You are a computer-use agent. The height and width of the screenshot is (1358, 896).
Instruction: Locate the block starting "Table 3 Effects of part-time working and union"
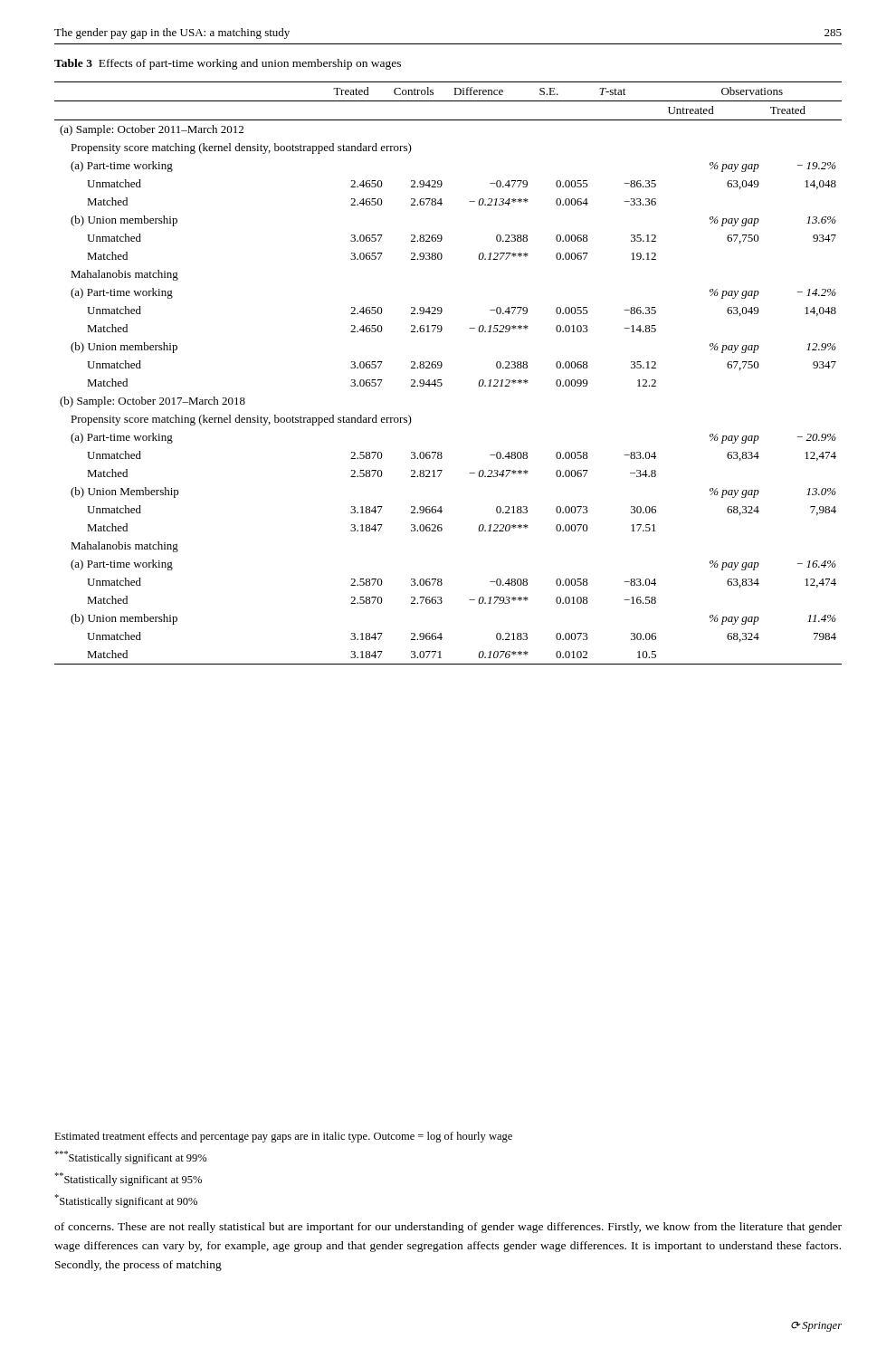point(228,63)
